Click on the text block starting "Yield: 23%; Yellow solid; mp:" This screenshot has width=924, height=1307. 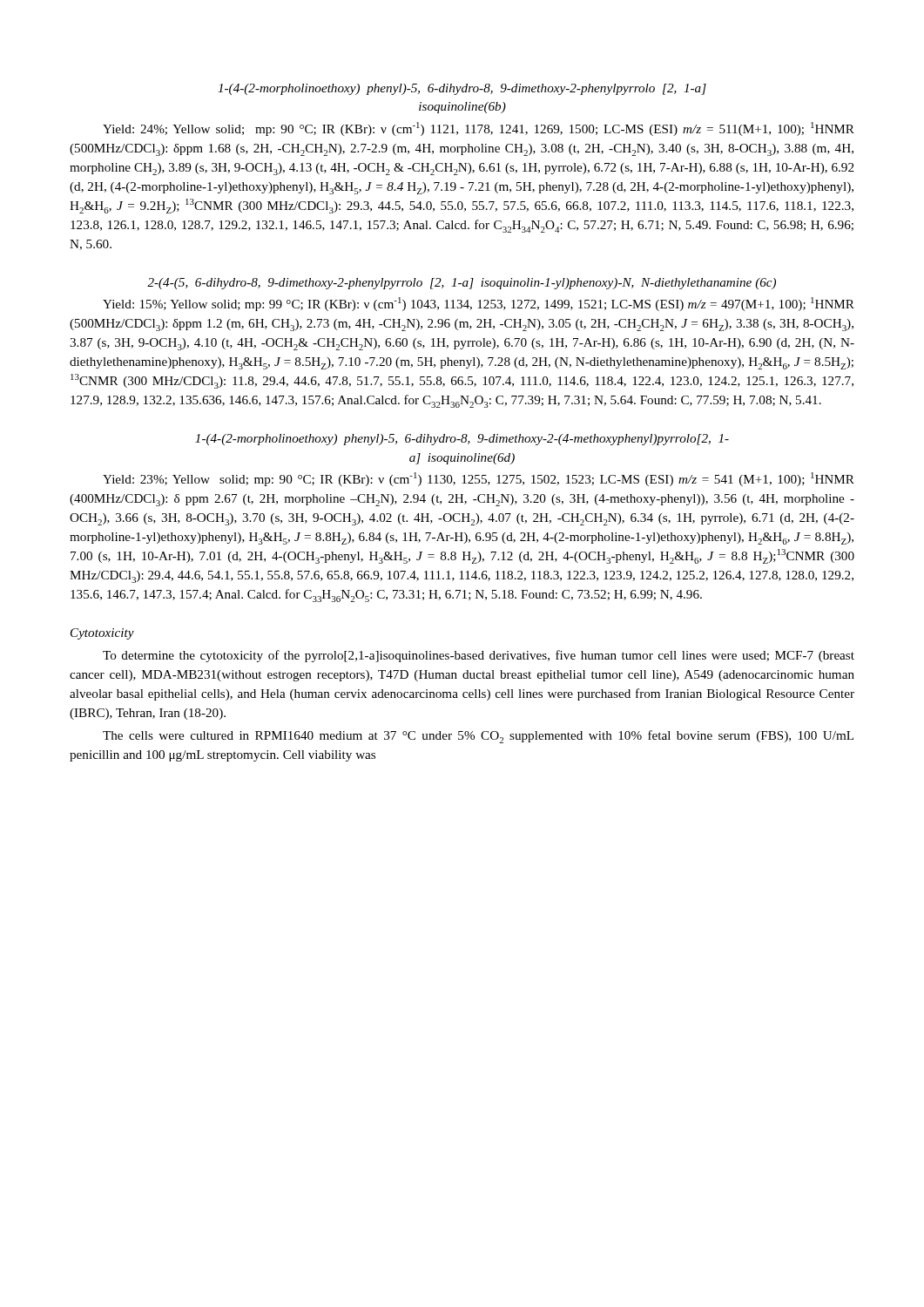tap(462, 537)
